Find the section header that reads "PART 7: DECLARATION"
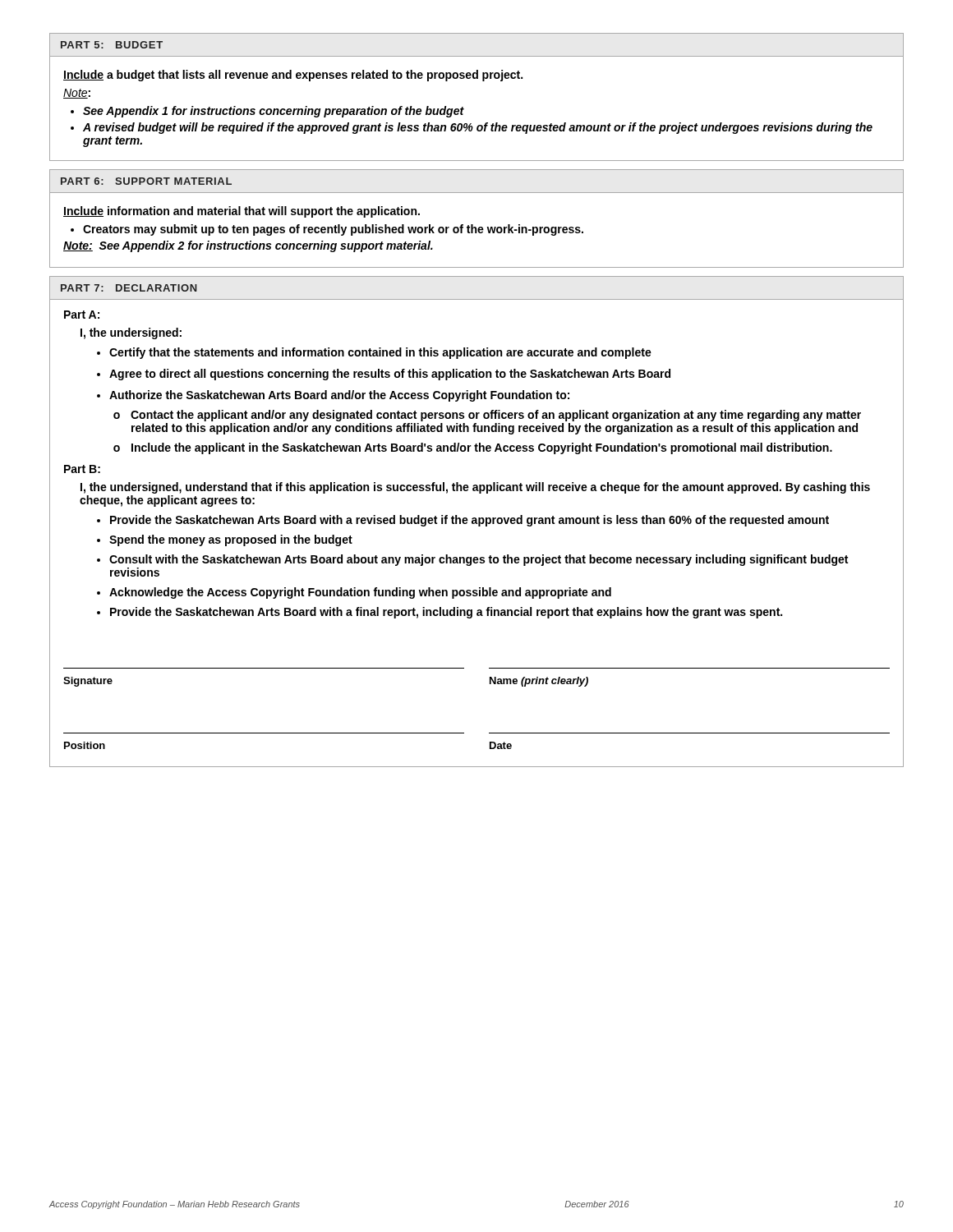This screenshot has height=1232, width=953. 129,288
